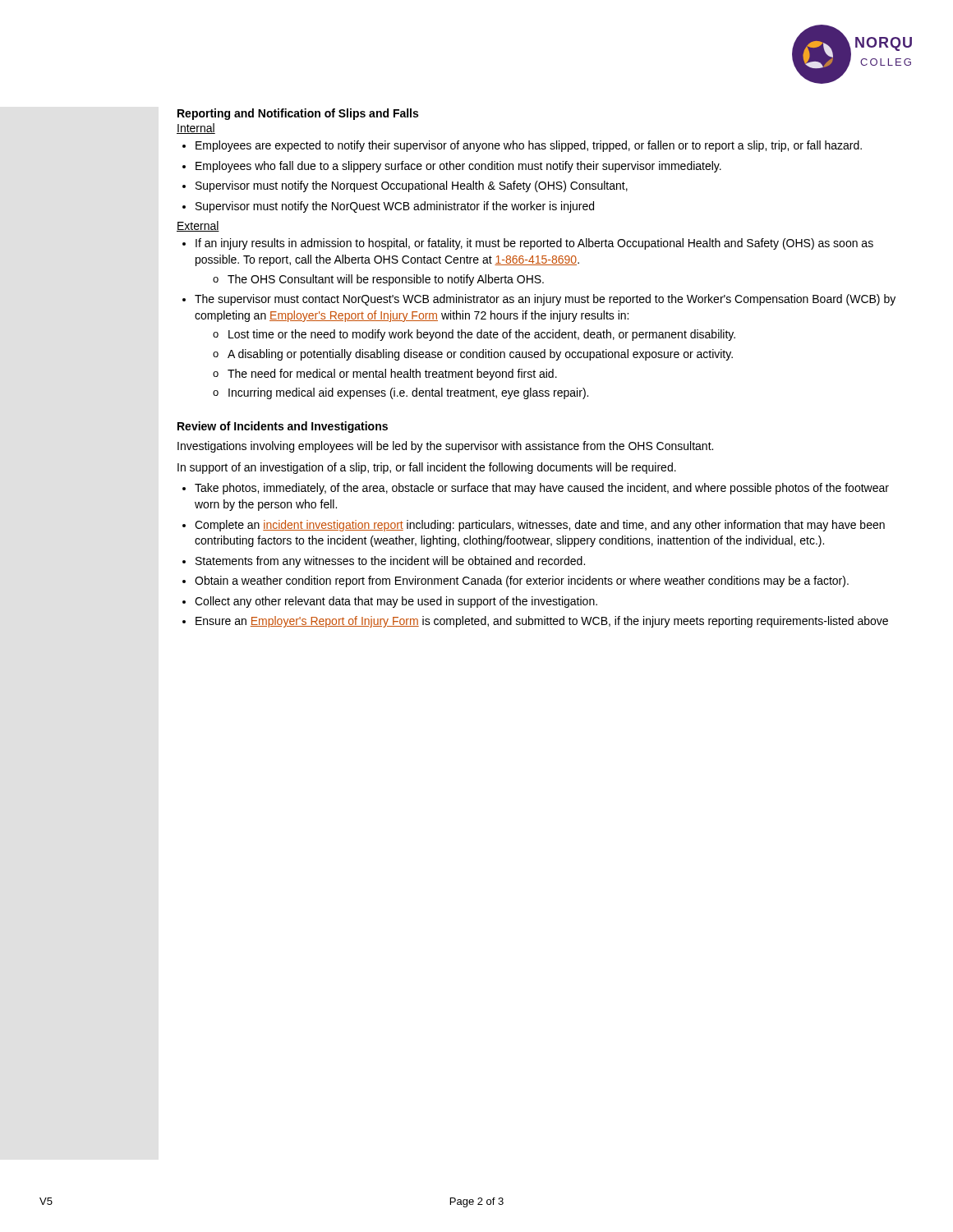This screenshot has width=953, height=1232.
Task: Select the list item that reads "Obtain a weather condition report from"
Action: 522,581
